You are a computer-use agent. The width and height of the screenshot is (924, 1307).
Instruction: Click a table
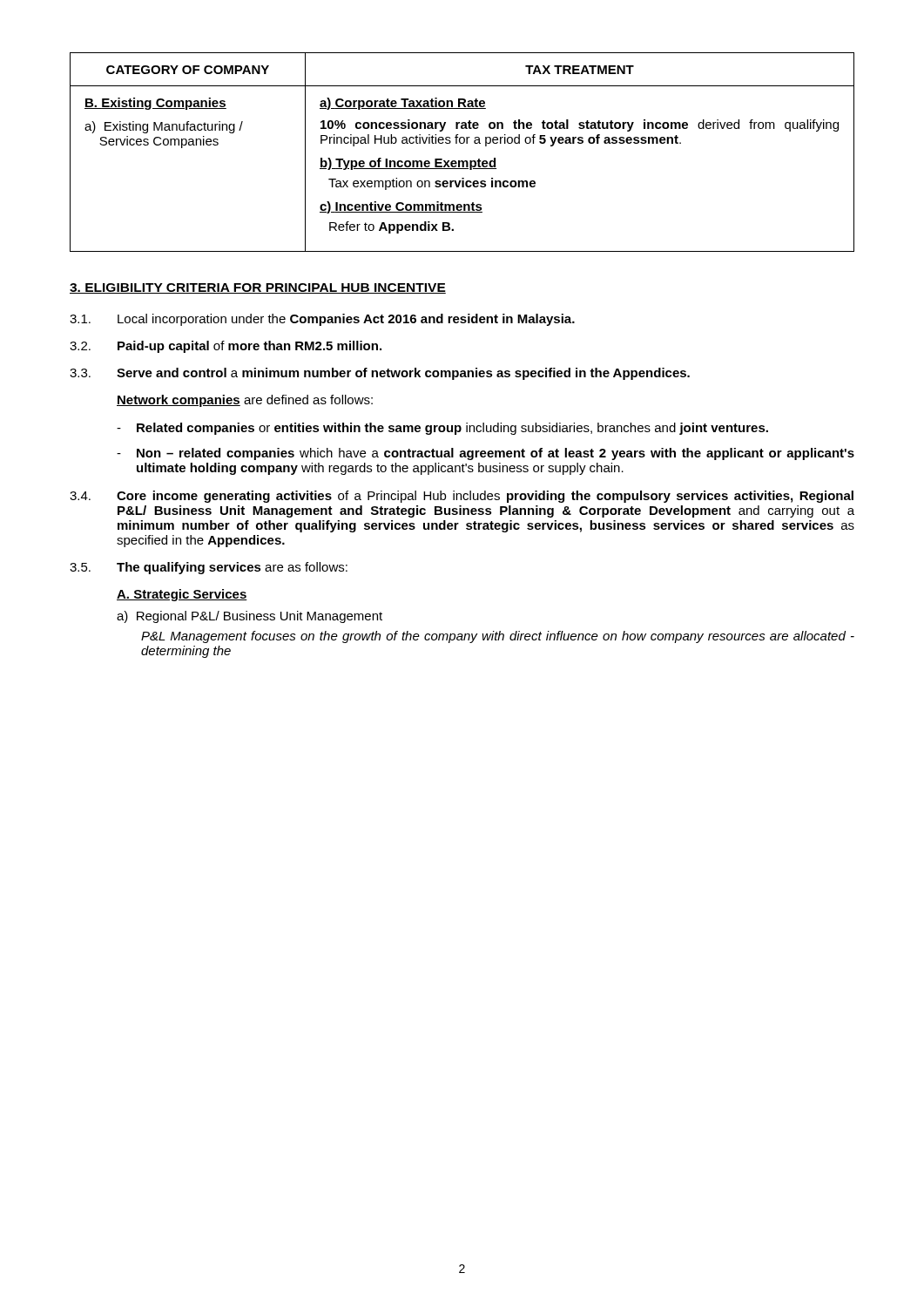tap(462, 152)
